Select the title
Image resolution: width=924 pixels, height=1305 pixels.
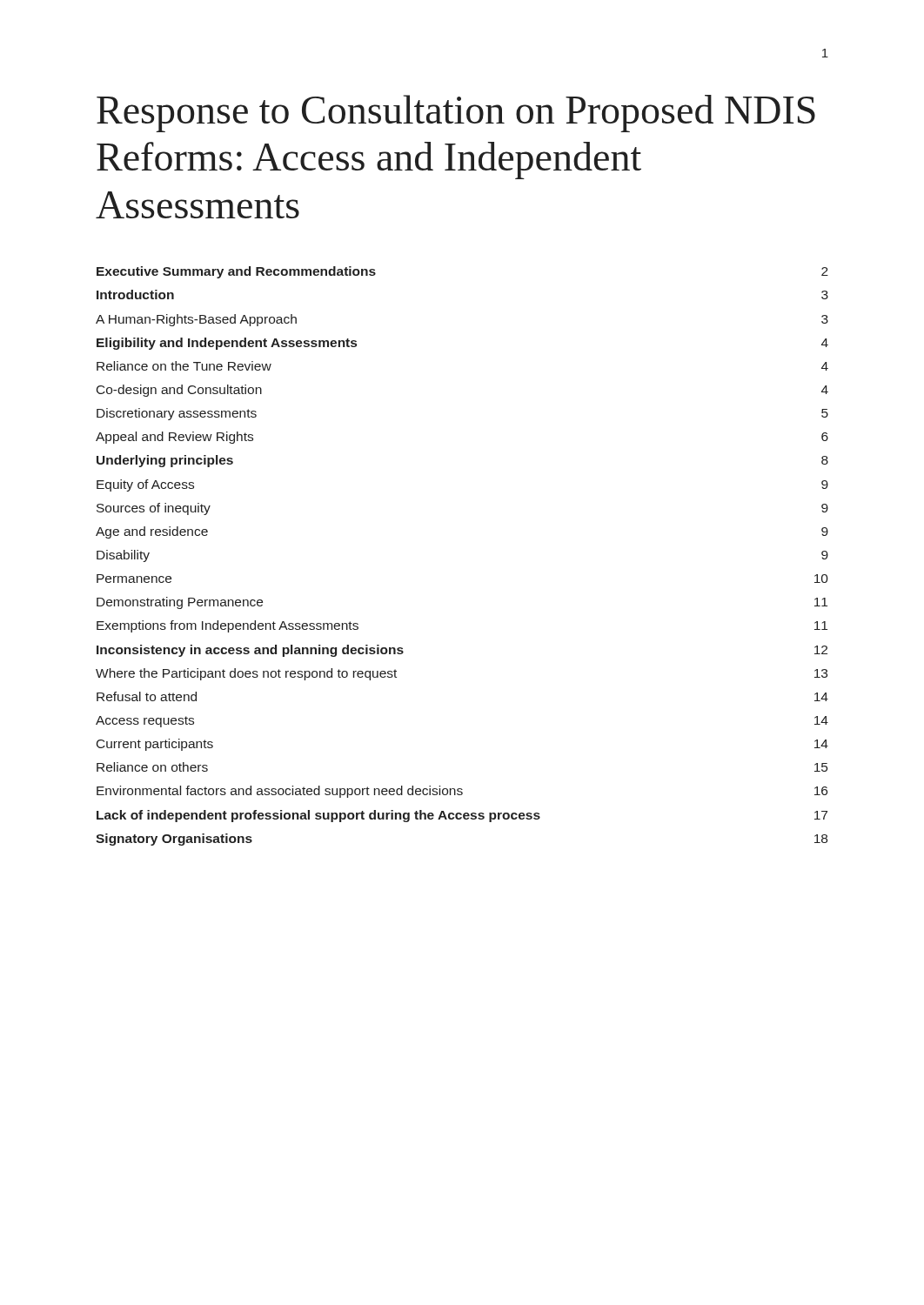point(462,158)
